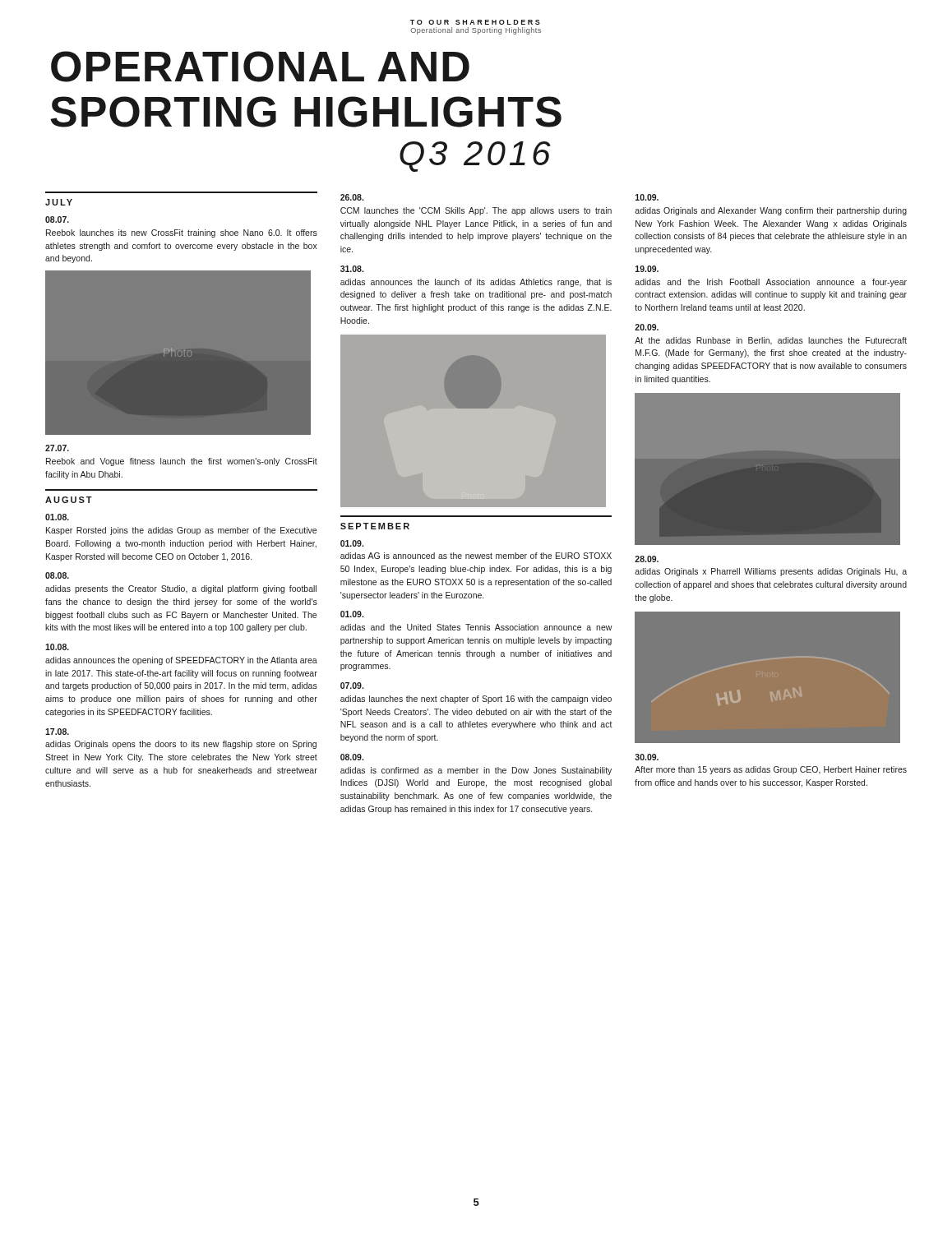
Task: Find the text block containing "09. adidas and the United"
Action: tap(476, 640)
